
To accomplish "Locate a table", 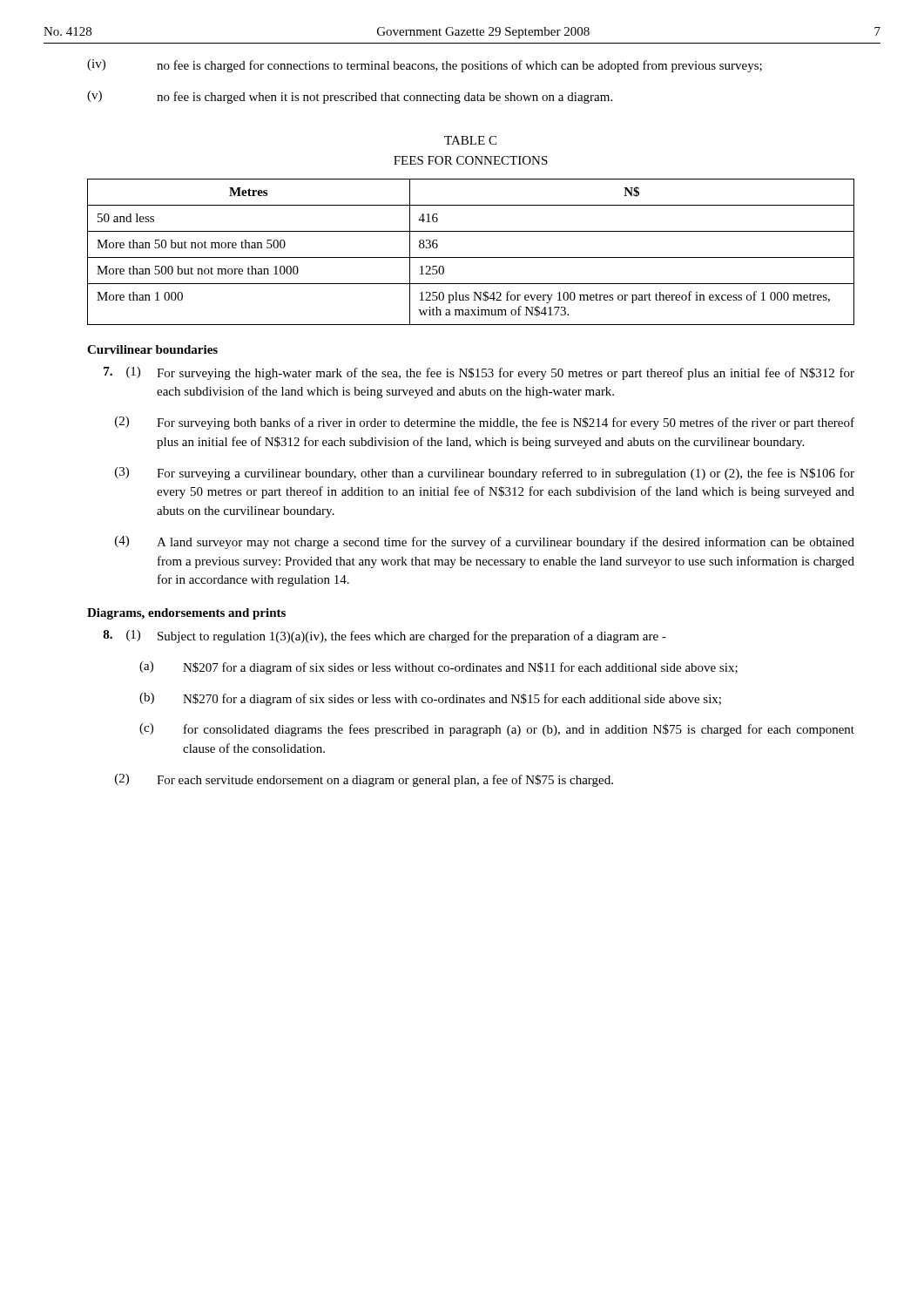I will pos(471,251).
